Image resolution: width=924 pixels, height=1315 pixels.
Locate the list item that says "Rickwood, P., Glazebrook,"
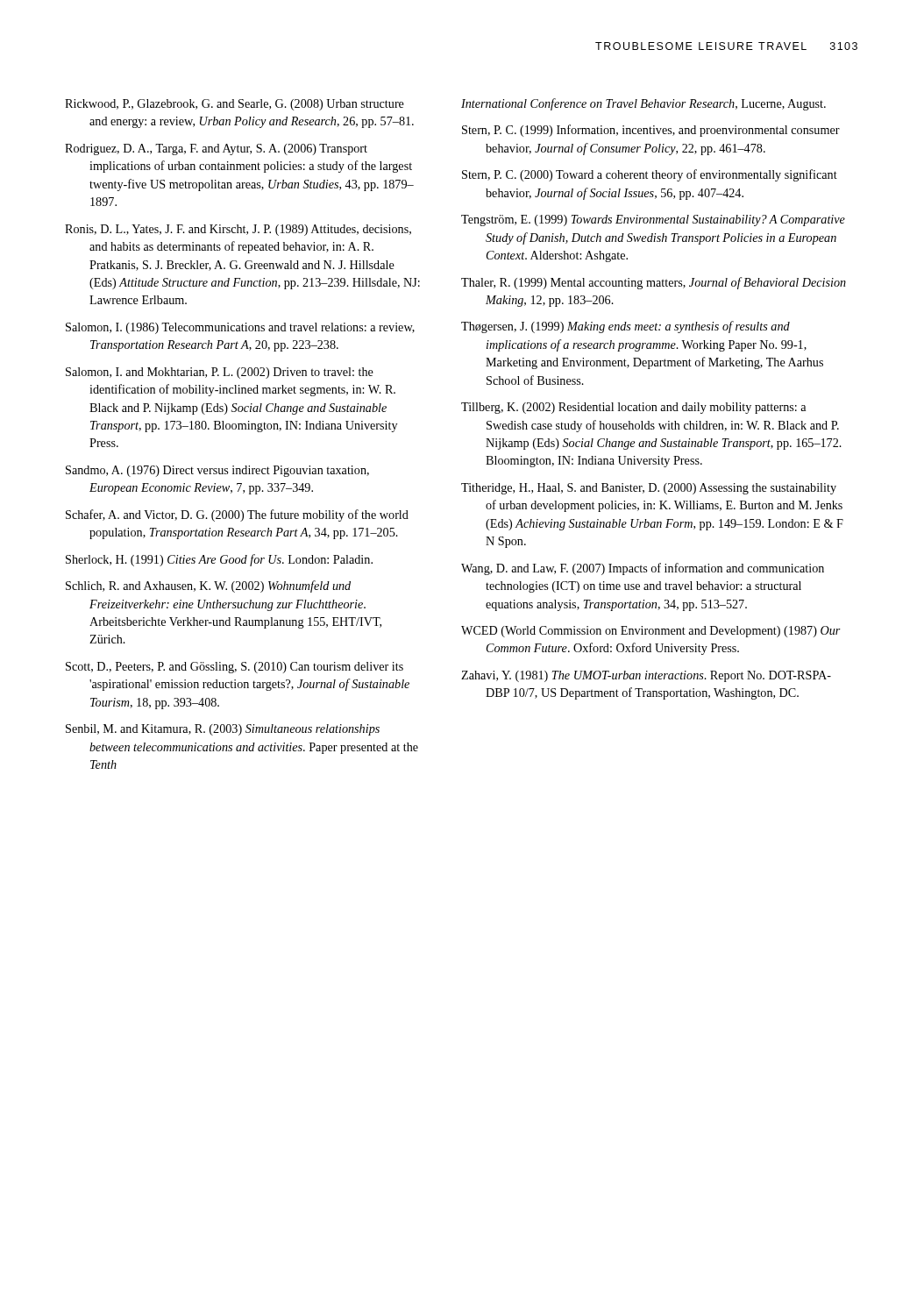[x=240, y=112]
